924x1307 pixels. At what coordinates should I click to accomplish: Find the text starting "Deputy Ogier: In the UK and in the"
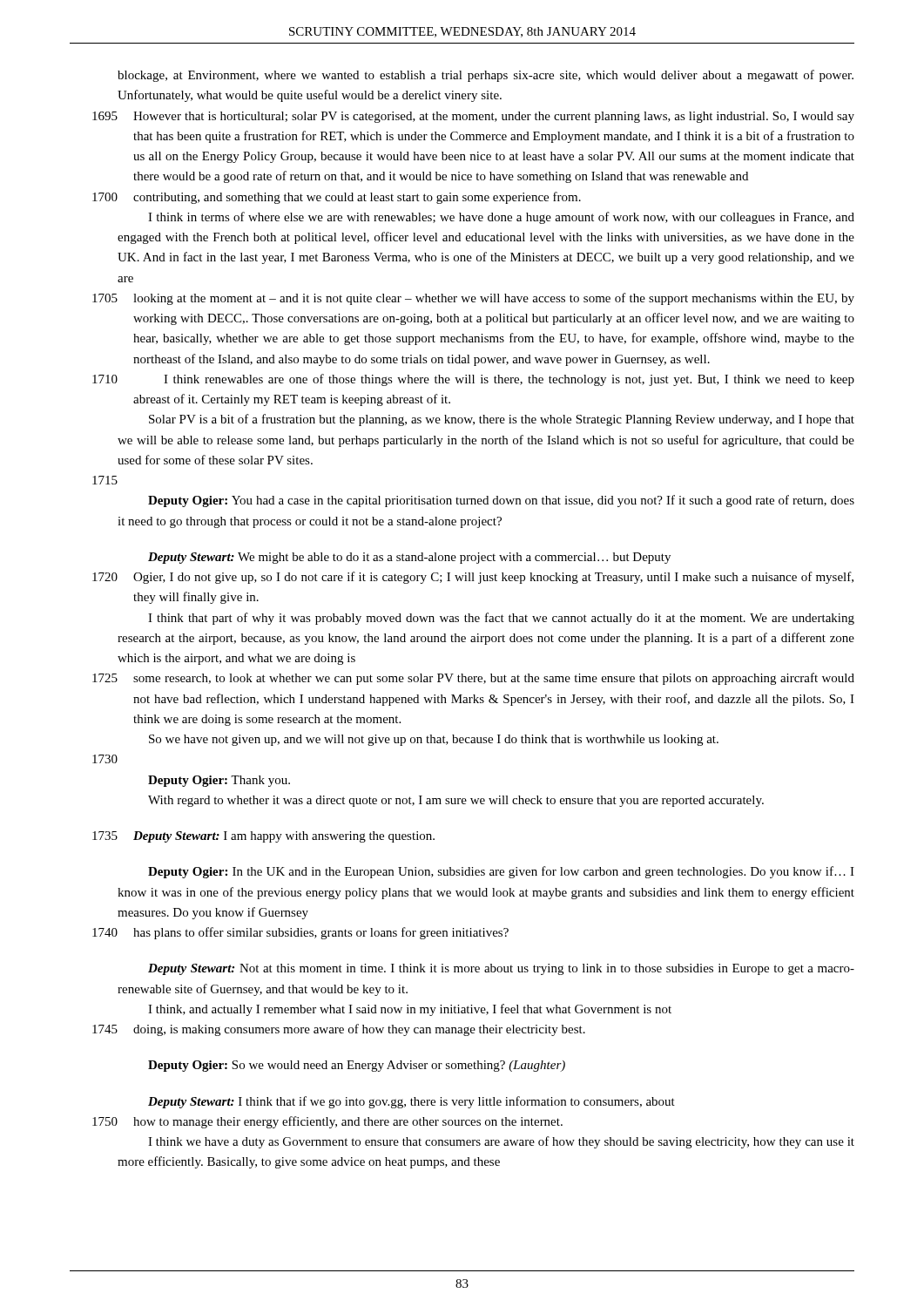tap(462, 892)
